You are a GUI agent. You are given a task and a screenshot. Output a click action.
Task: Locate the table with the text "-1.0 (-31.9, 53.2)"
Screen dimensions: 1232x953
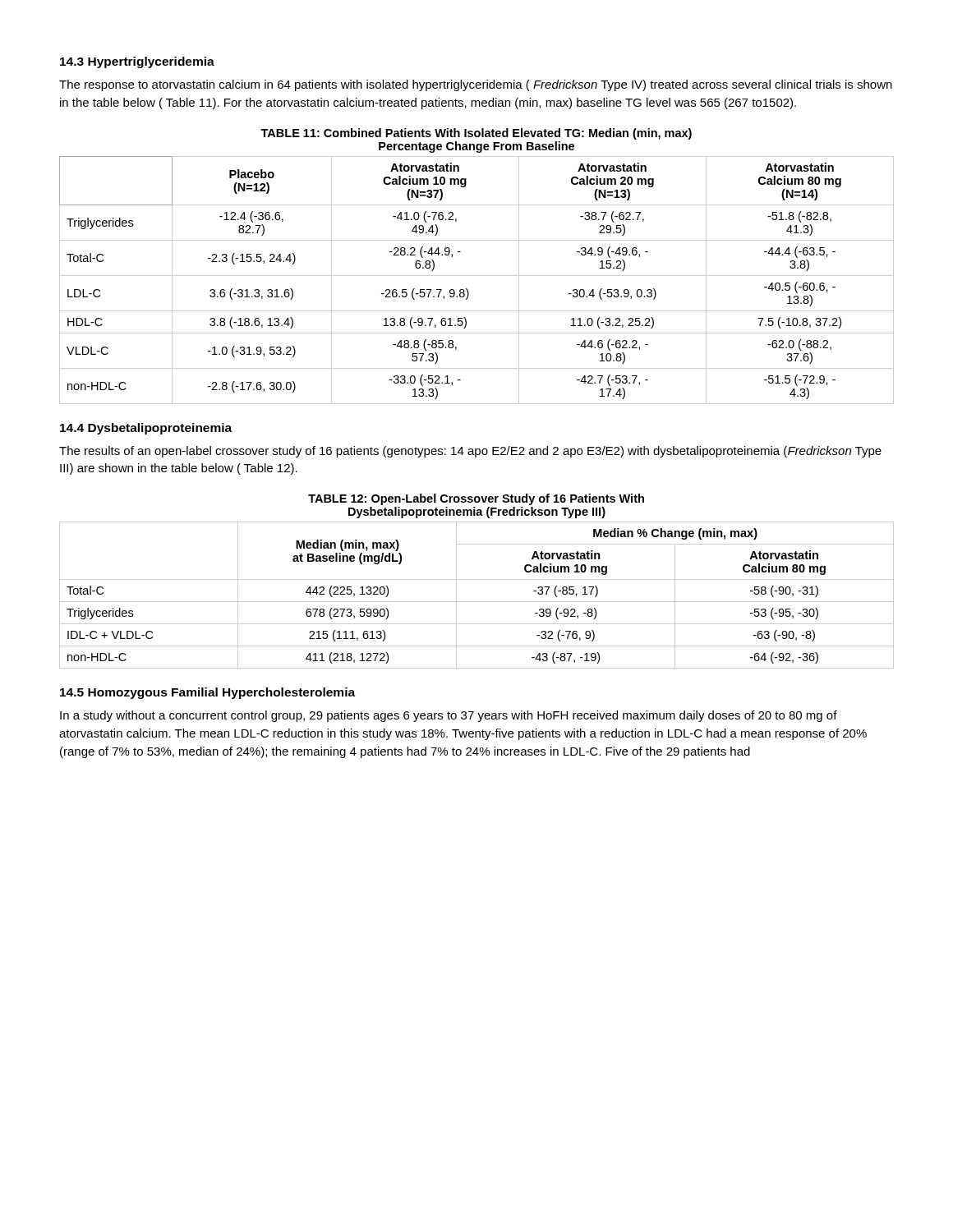[x=476, y=280]
